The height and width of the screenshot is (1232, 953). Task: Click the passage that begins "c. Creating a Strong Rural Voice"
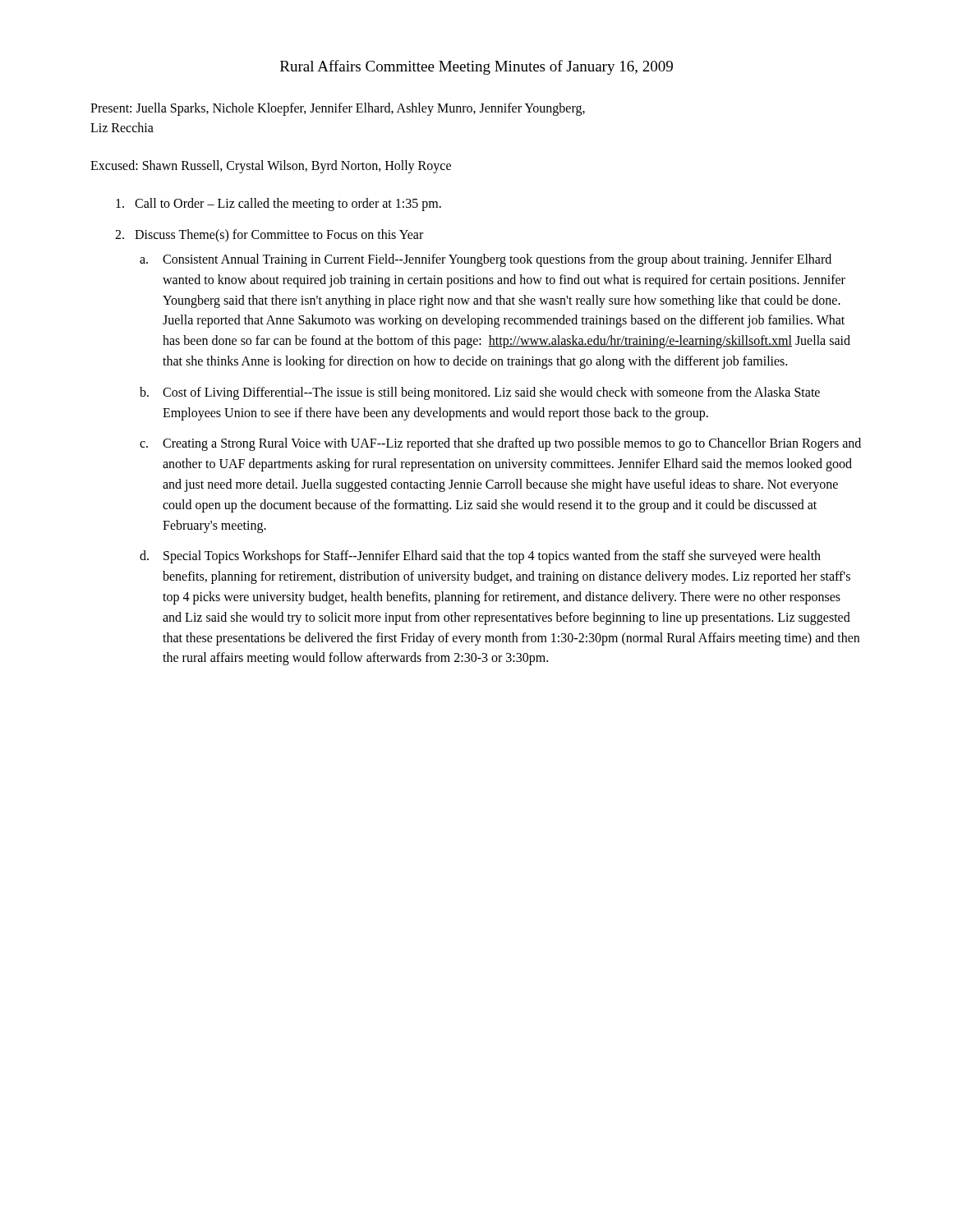tap(501, 483)
